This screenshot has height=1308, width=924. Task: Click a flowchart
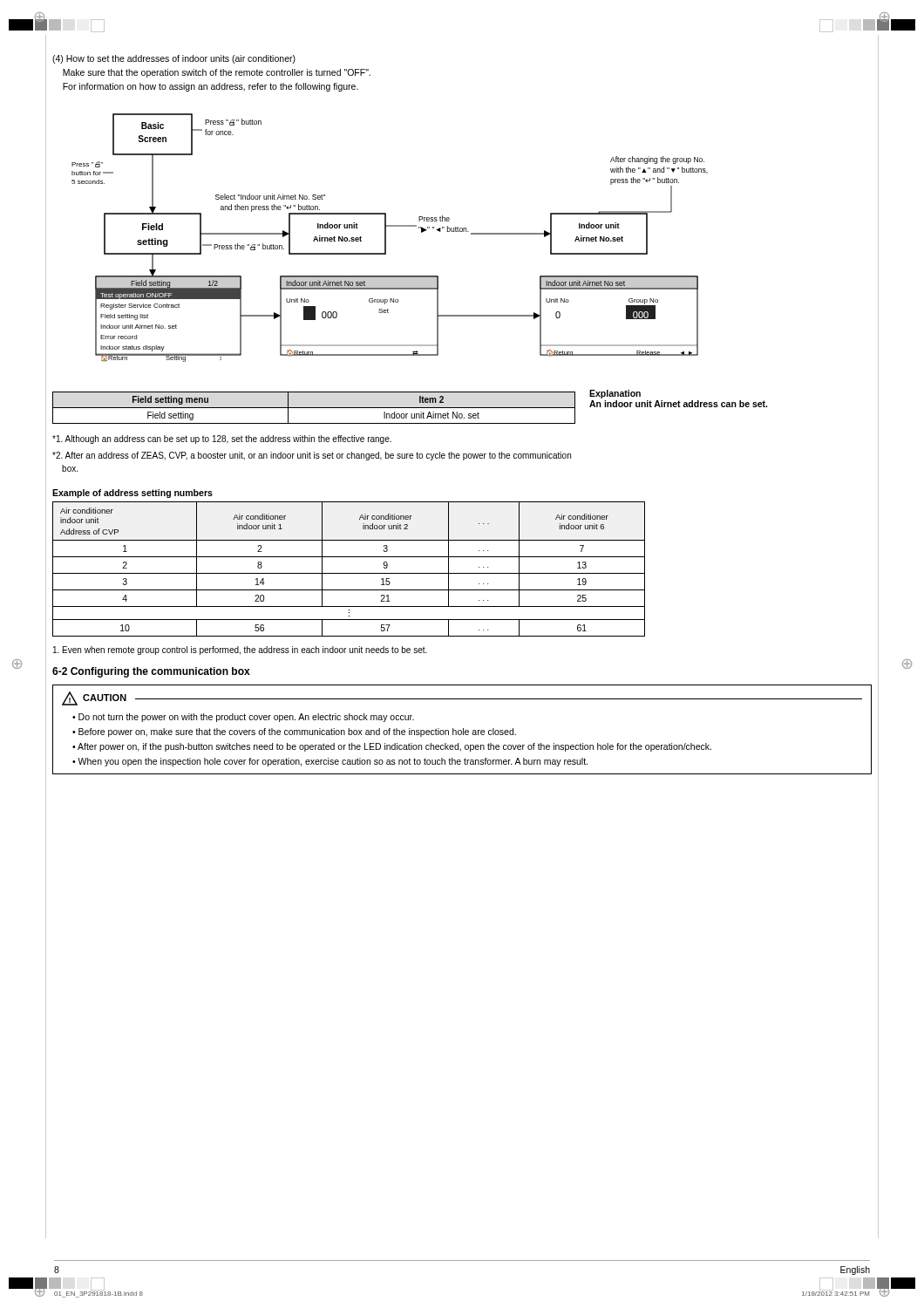(x=462, y=241)
